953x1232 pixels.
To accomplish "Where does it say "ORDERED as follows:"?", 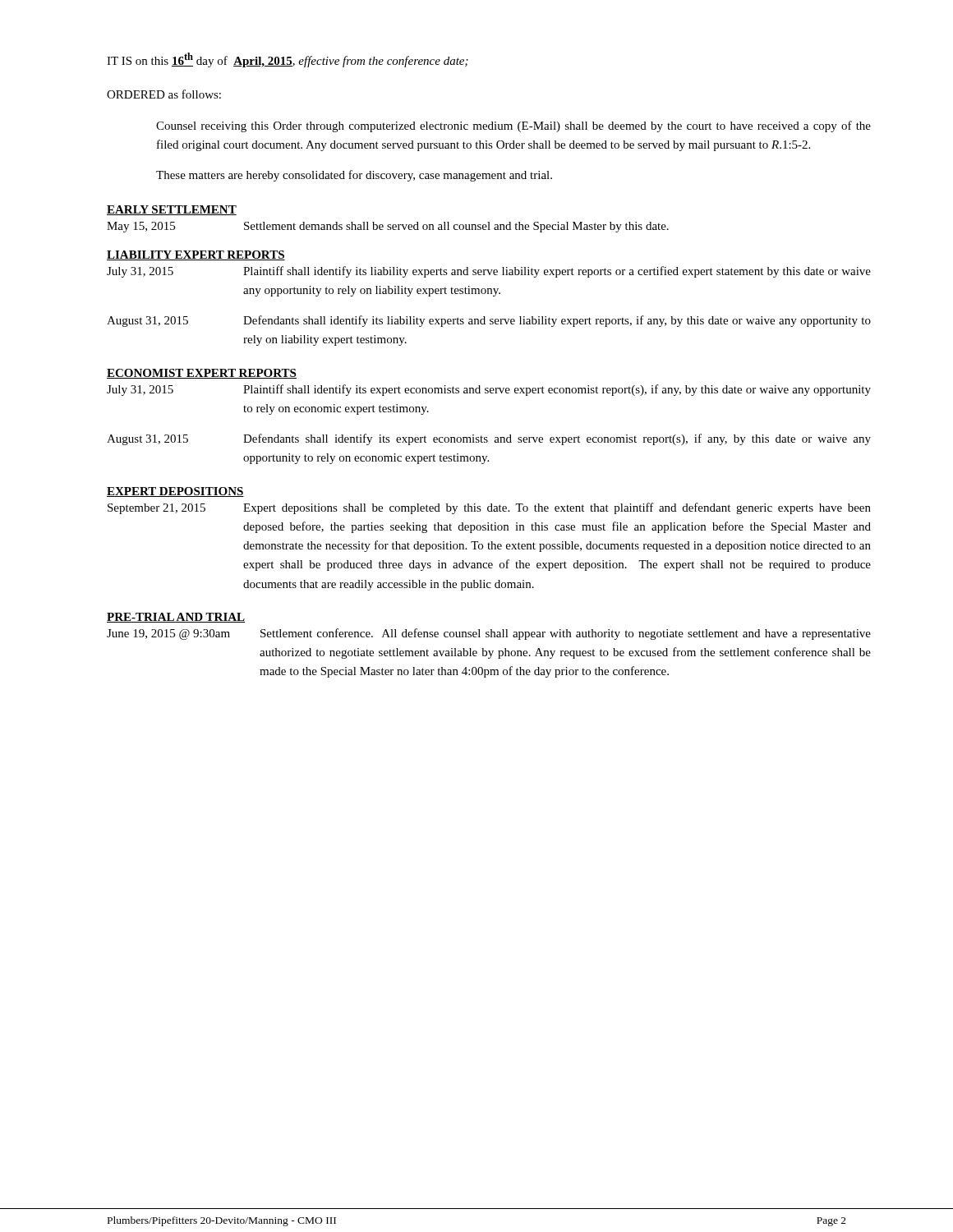I will pos(164,95).
